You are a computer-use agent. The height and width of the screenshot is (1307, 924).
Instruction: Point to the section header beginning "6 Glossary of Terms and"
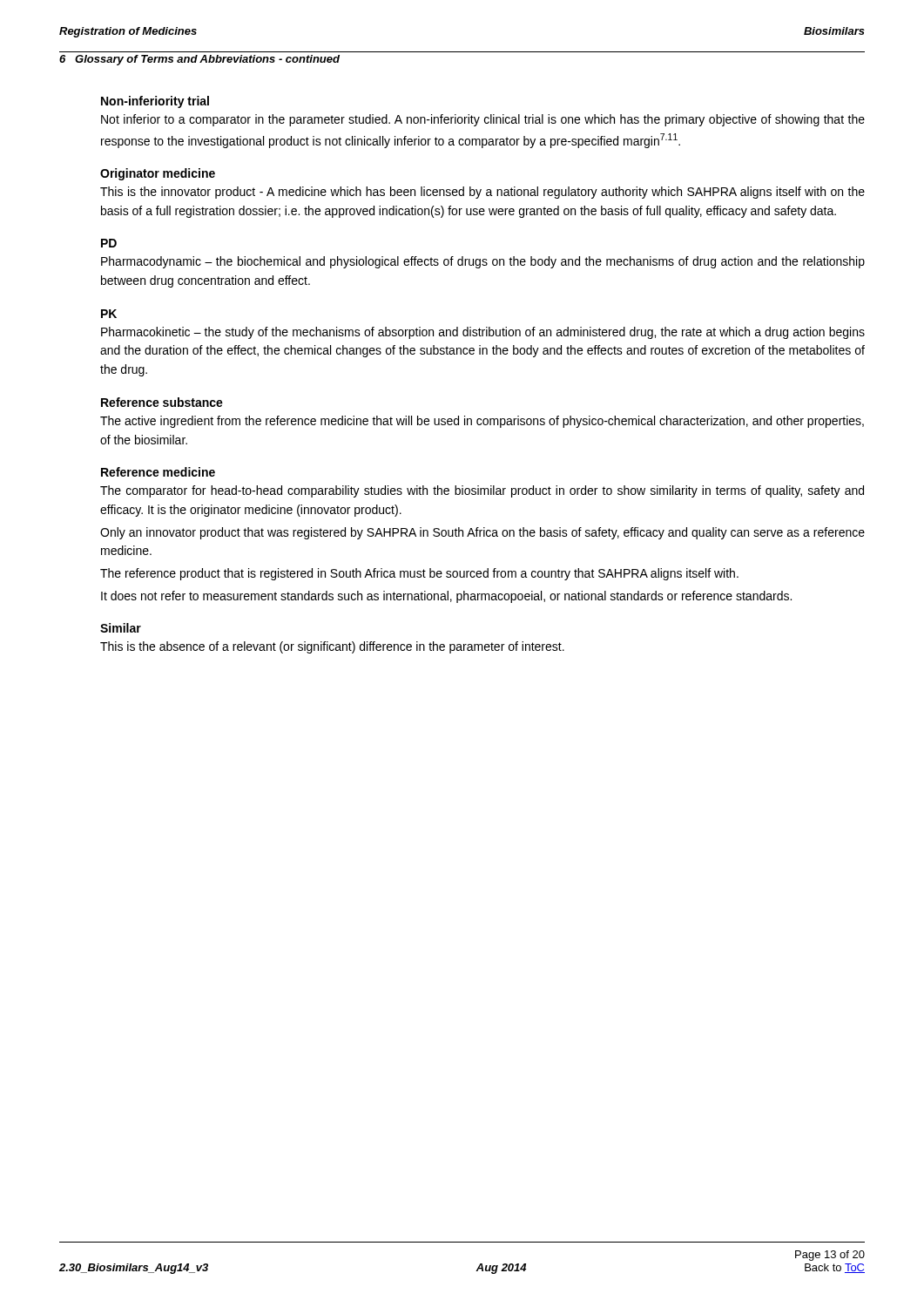(199, 59)
